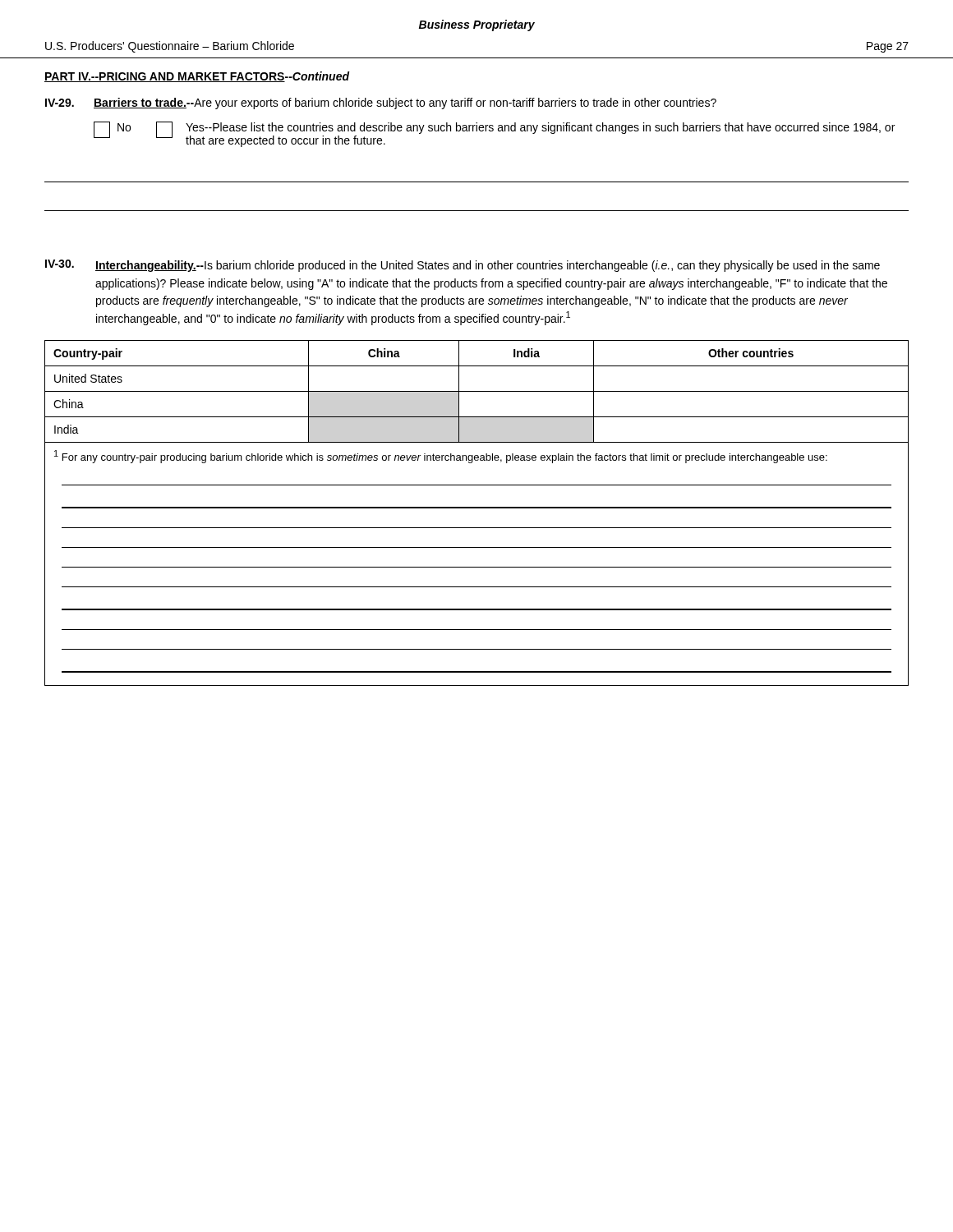Click on the list item with the text "No Yes--Please list the countries and describe"
The width and height of the screenshot is (953, 1232).
click(x=501, y=134)
